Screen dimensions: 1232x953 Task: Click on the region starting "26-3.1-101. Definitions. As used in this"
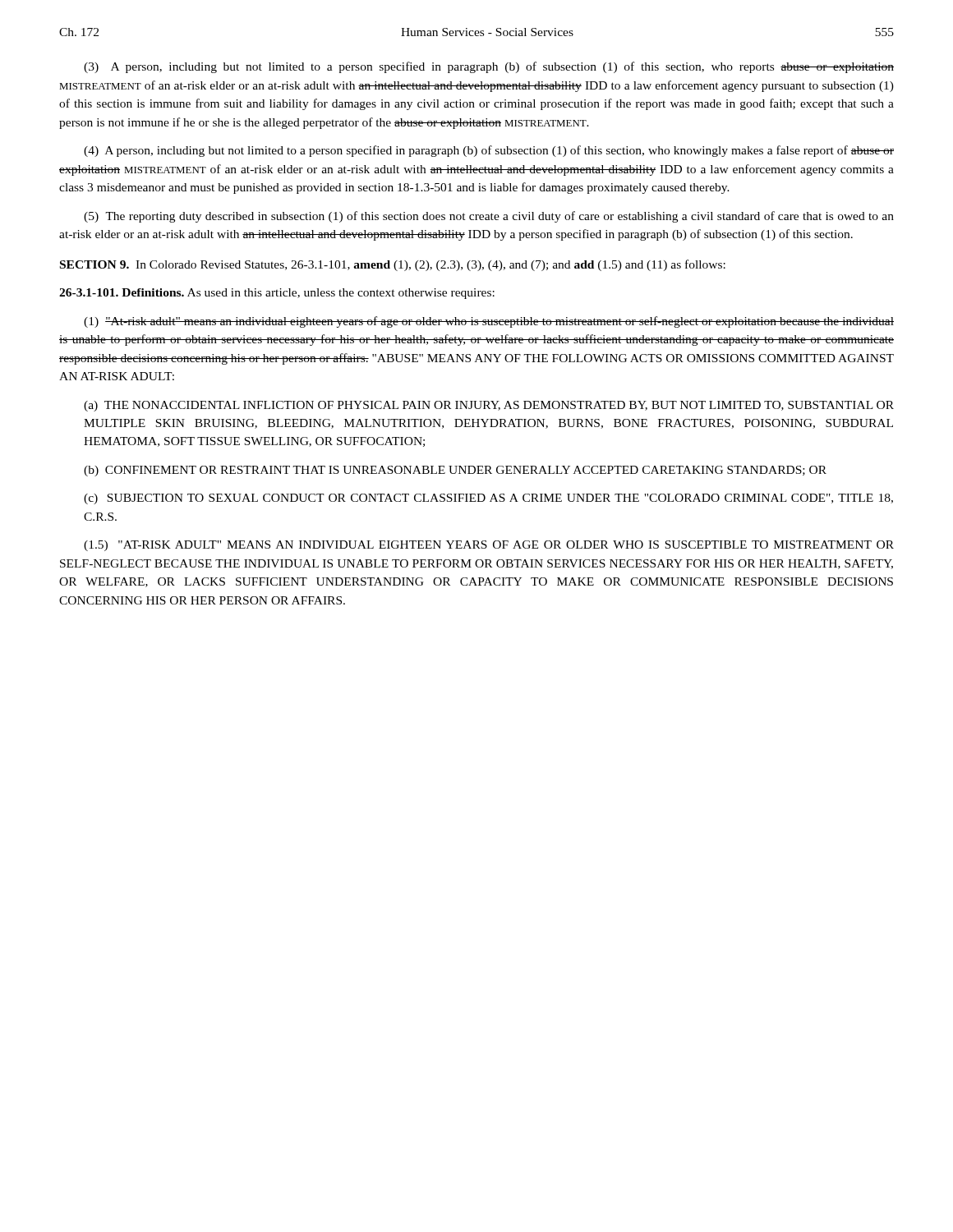(x=476, y=293)
